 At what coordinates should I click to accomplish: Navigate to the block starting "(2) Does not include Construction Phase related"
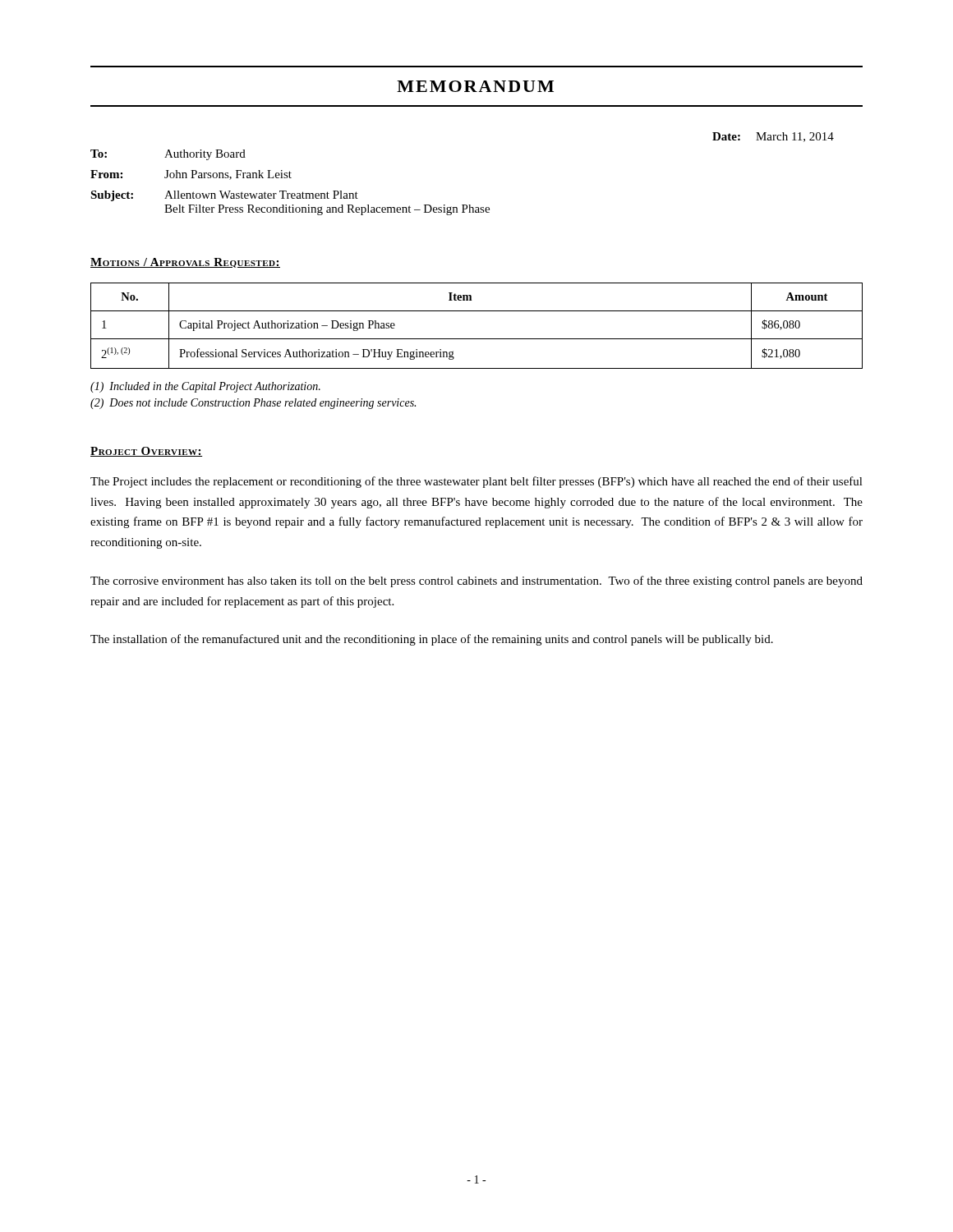[254, 403]
